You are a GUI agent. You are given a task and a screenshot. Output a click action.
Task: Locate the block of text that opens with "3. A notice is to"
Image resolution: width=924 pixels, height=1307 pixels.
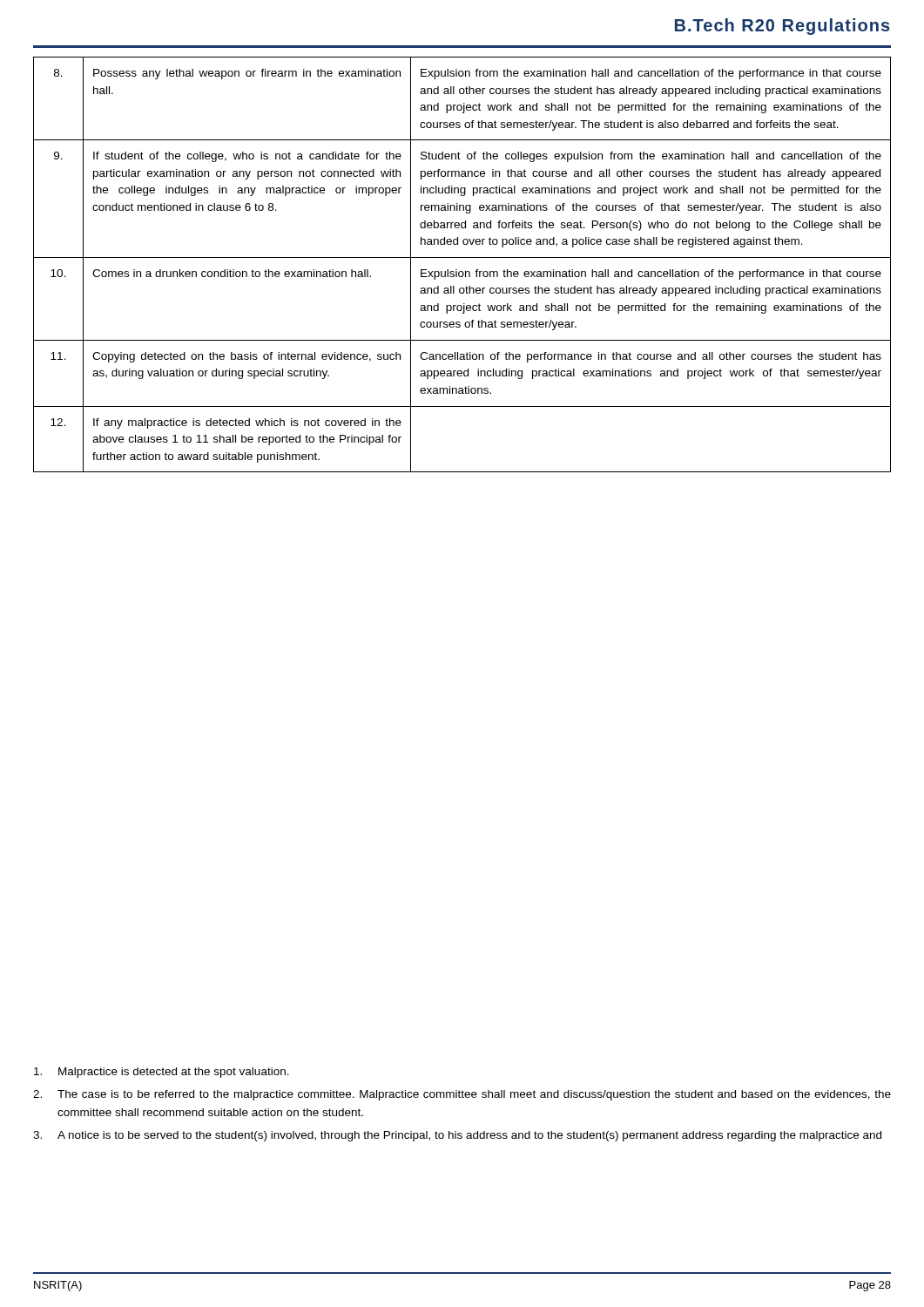462,1135
